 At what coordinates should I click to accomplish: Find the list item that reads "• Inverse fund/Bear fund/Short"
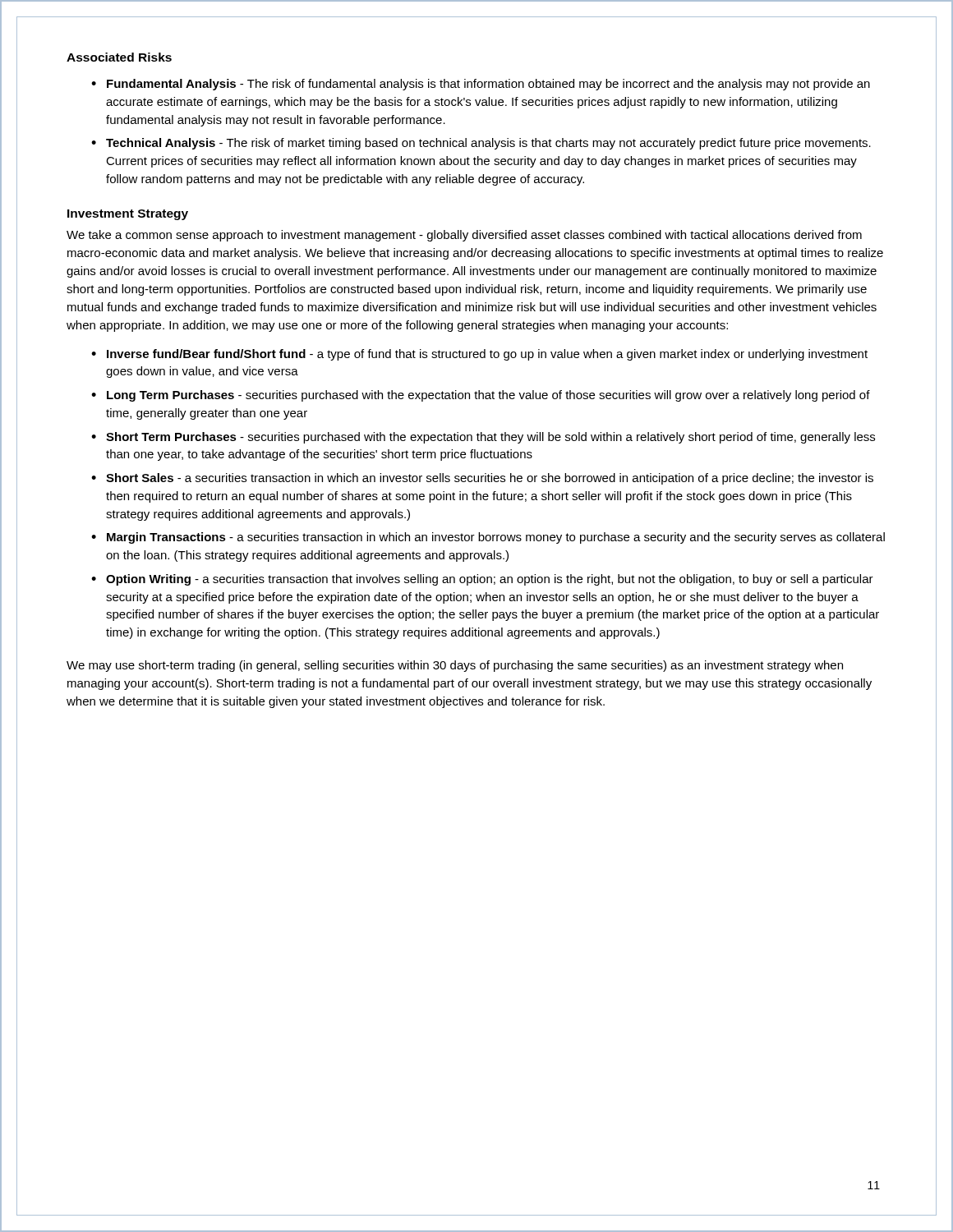coord(489,363)
